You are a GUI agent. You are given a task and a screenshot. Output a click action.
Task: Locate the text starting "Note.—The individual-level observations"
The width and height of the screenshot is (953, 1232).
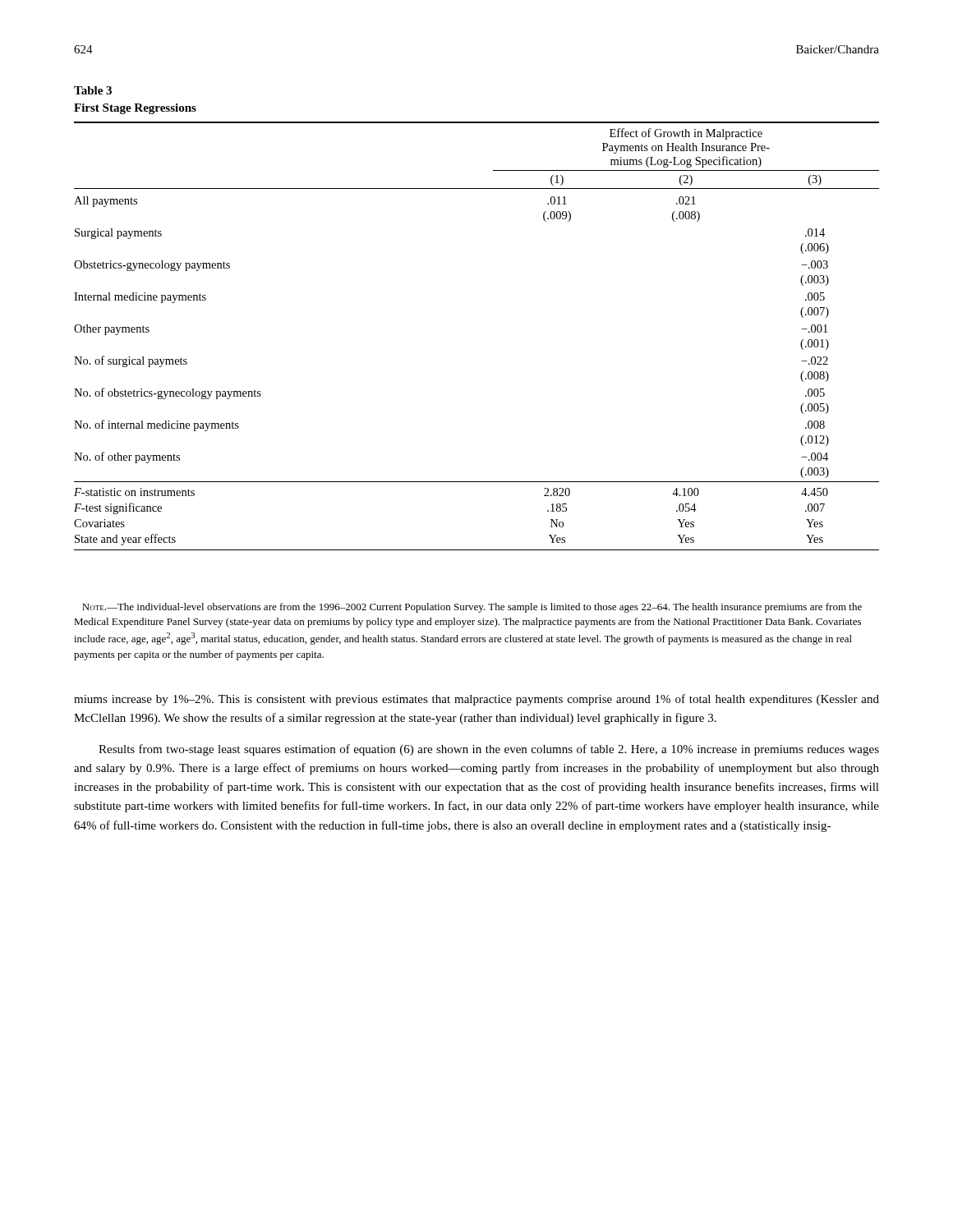tap(476, 631)
